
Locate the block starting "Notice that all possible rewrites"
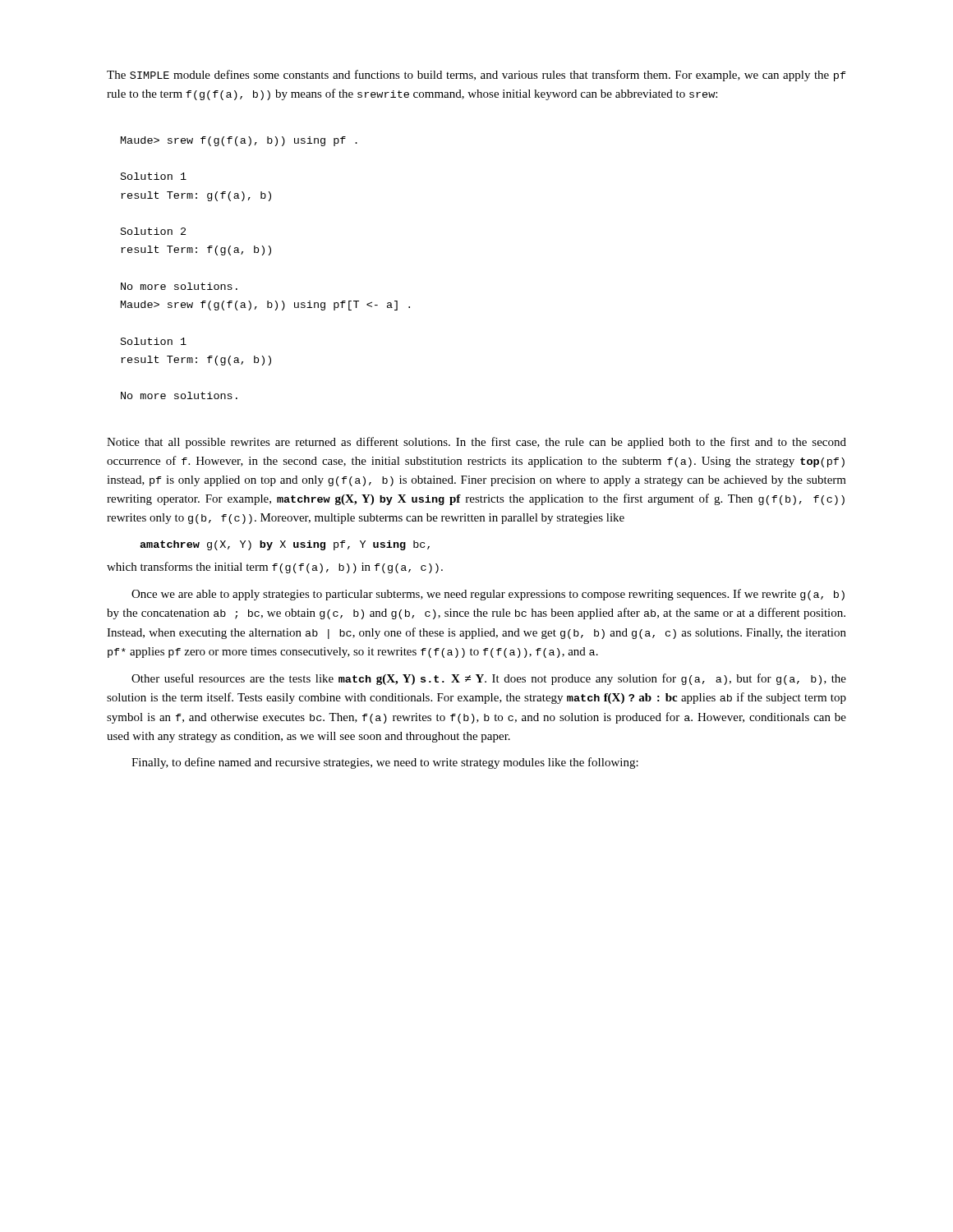click(476, 480)
